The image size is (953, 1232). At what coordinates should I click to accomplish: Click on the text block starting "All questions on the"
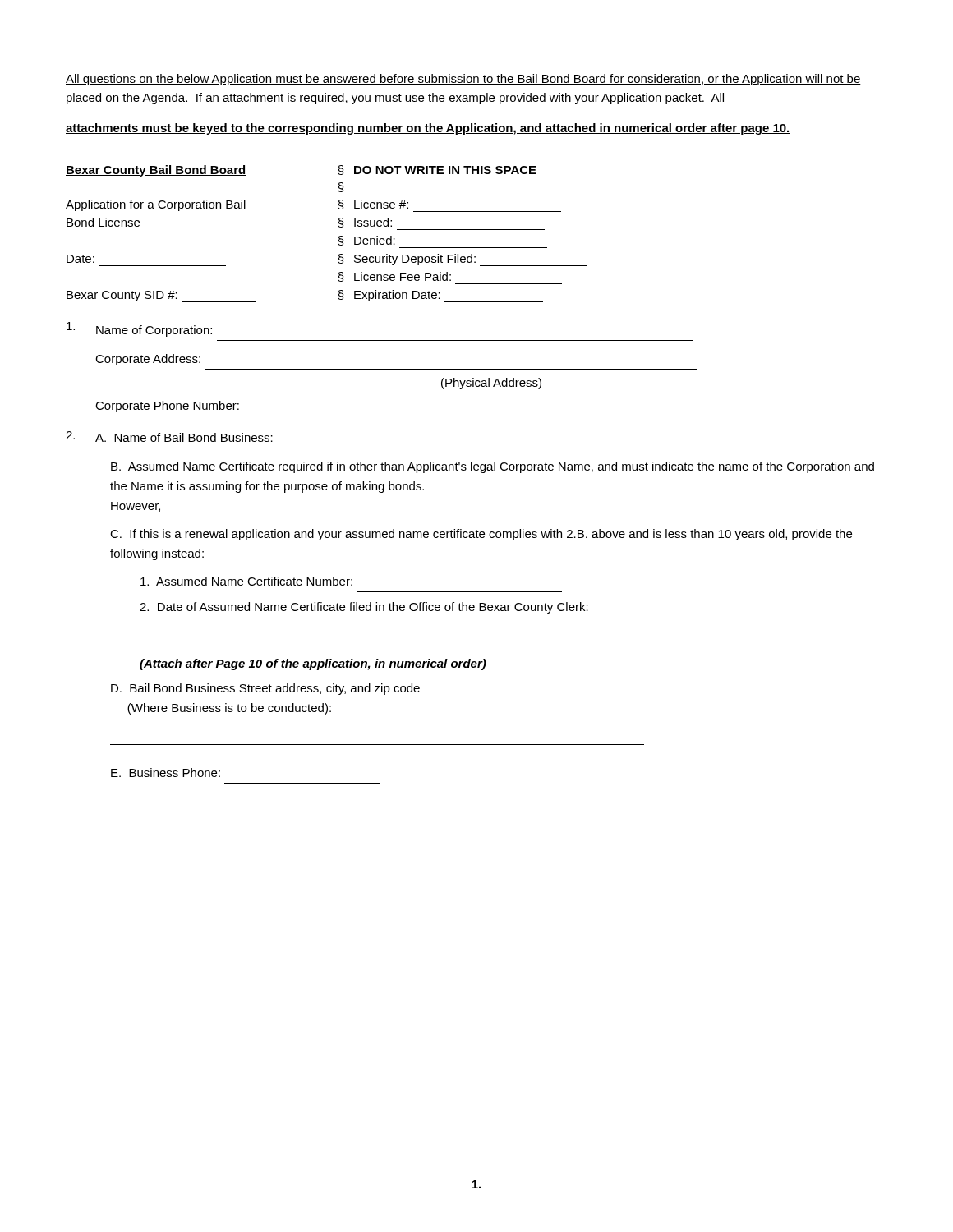[x=476, y=104]
